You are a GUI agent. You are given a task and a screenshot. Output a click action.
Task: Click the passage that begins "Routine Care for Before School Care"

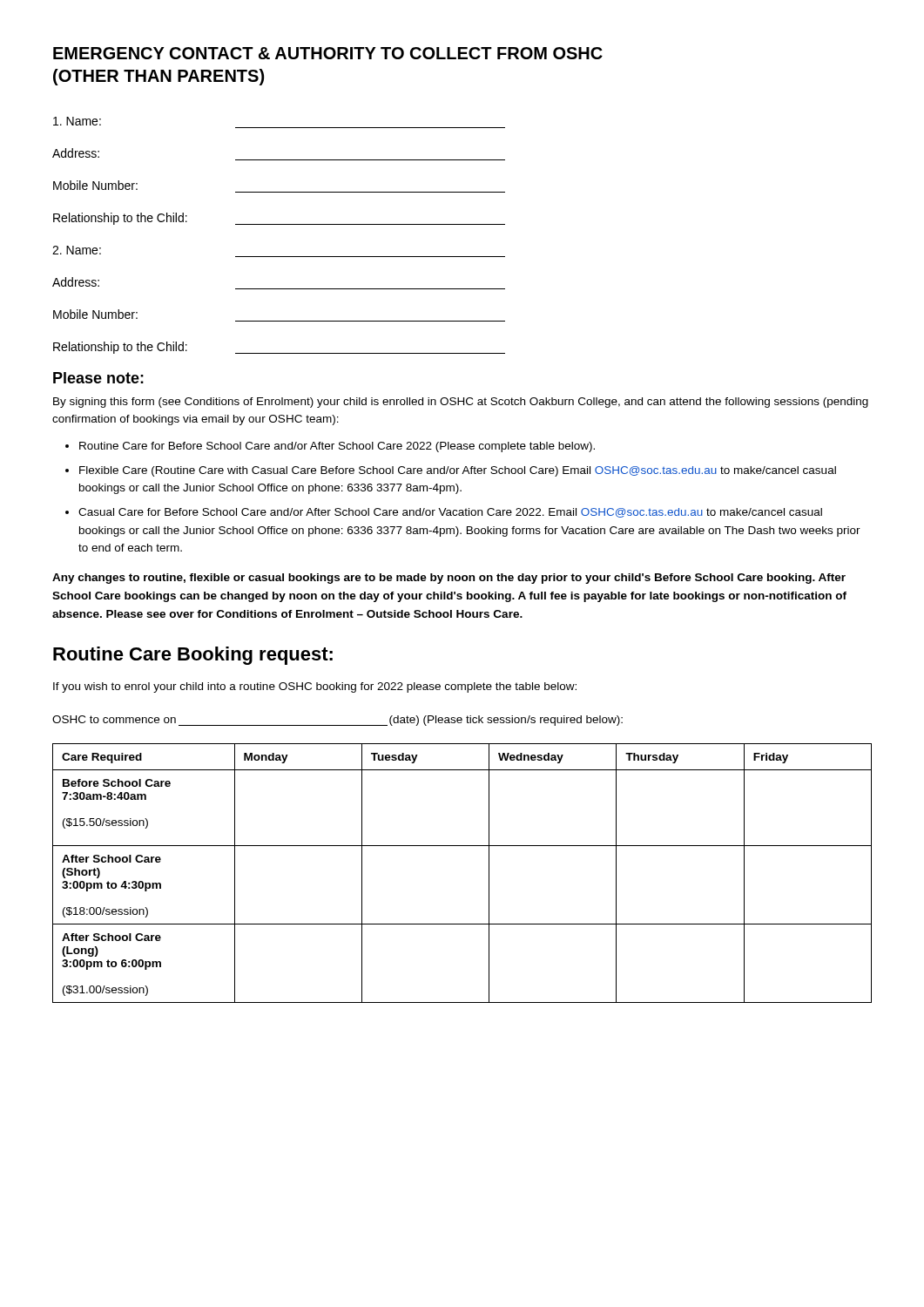tap(462, 497)
